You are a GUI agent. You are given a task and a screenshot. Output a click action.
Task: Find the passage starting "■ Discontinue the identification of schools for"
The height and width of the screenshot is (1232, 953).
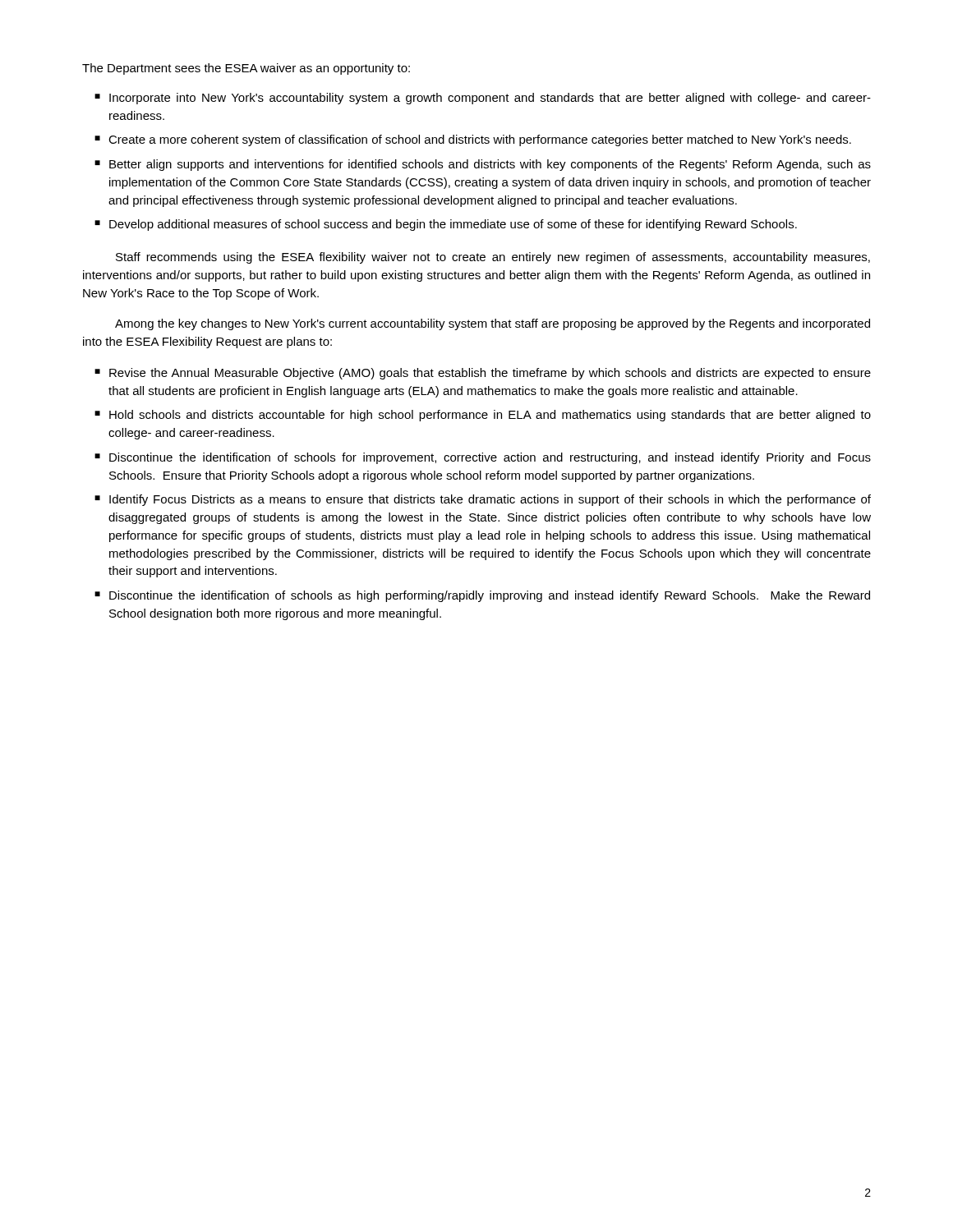tap(476, 466)
